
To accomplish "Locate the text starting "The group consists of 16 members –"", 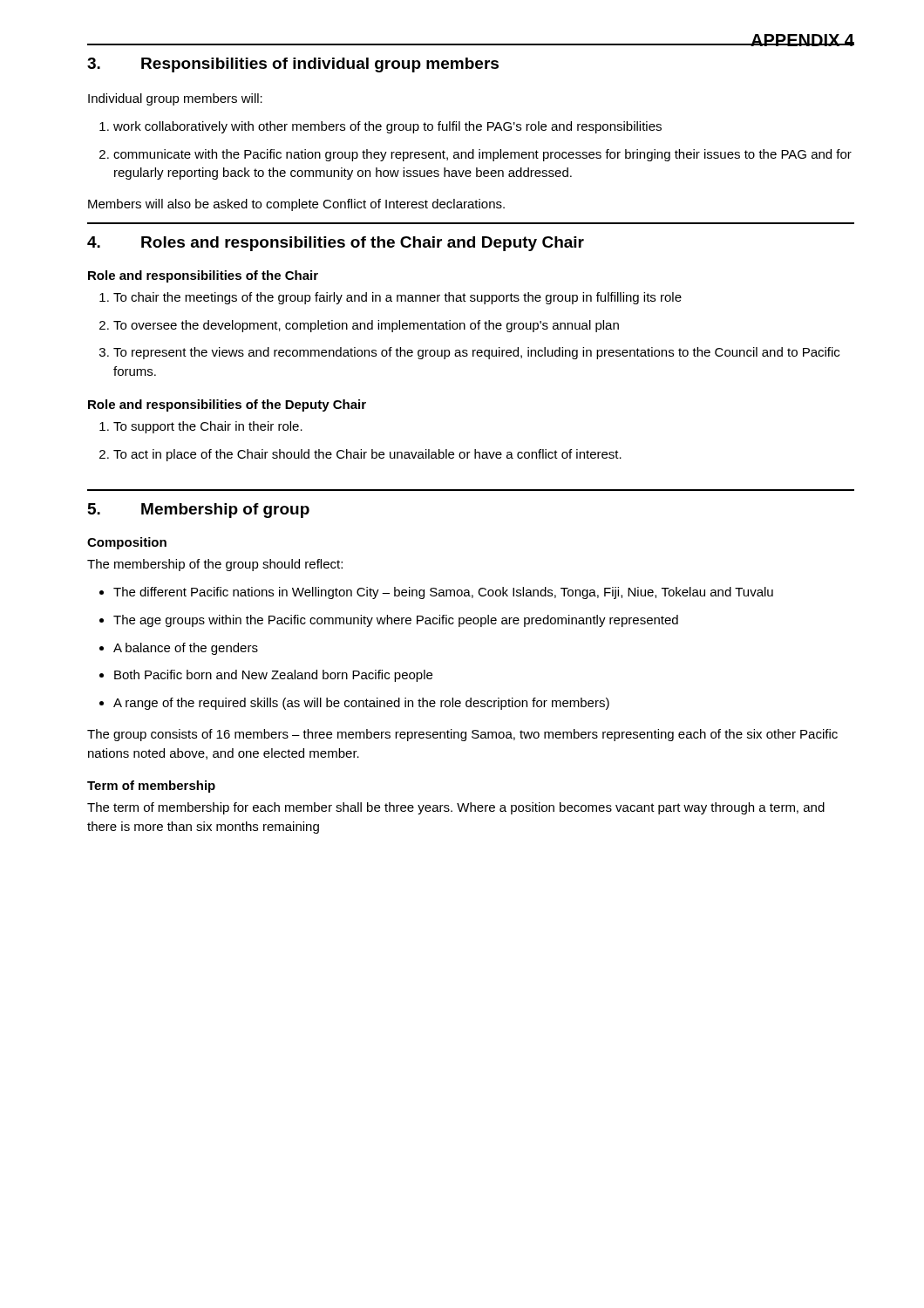I will pos(471,743).
